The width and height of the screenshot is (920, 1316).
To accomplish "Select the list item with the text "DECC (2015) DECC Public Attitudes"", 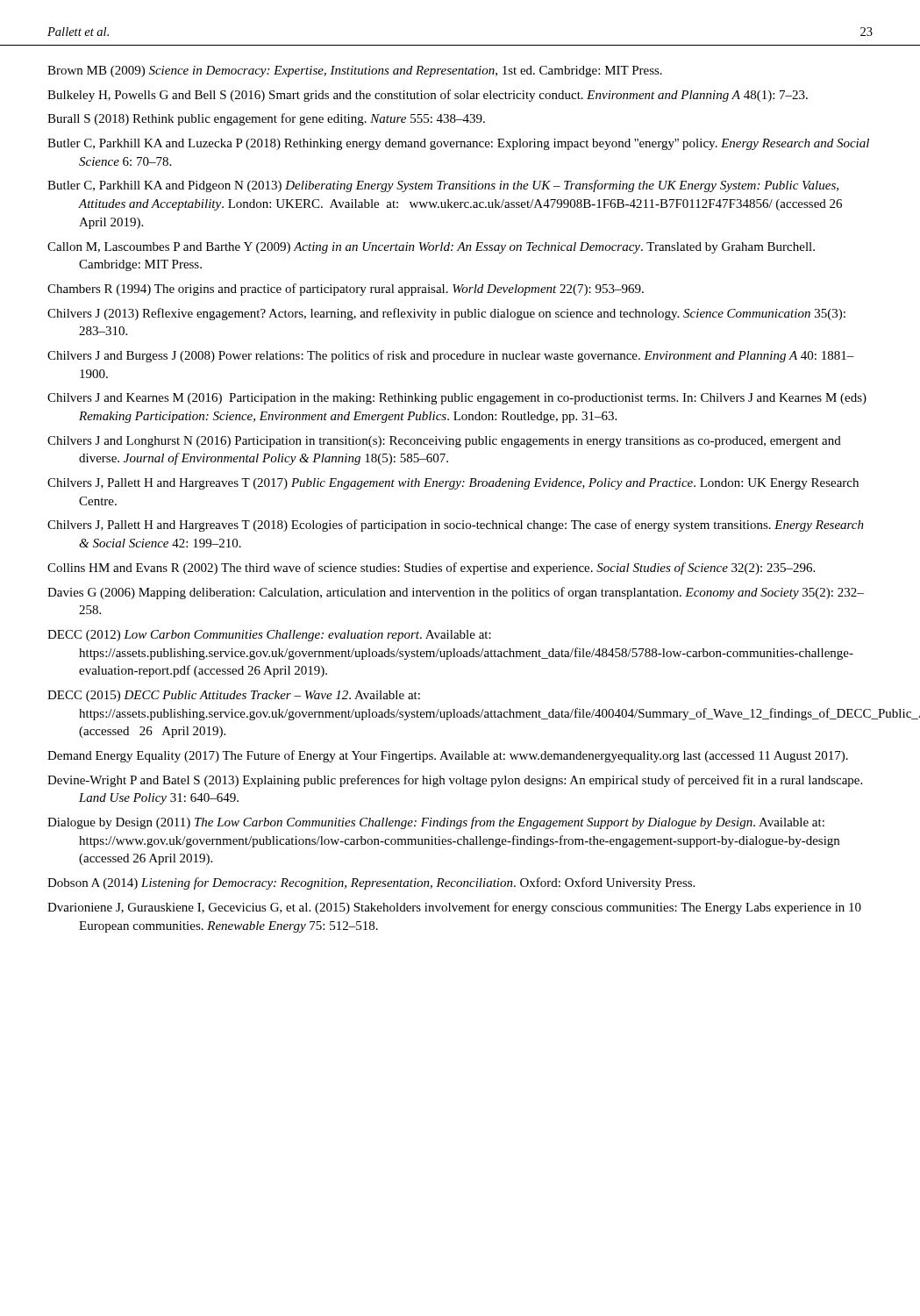I will coord(460,713).
